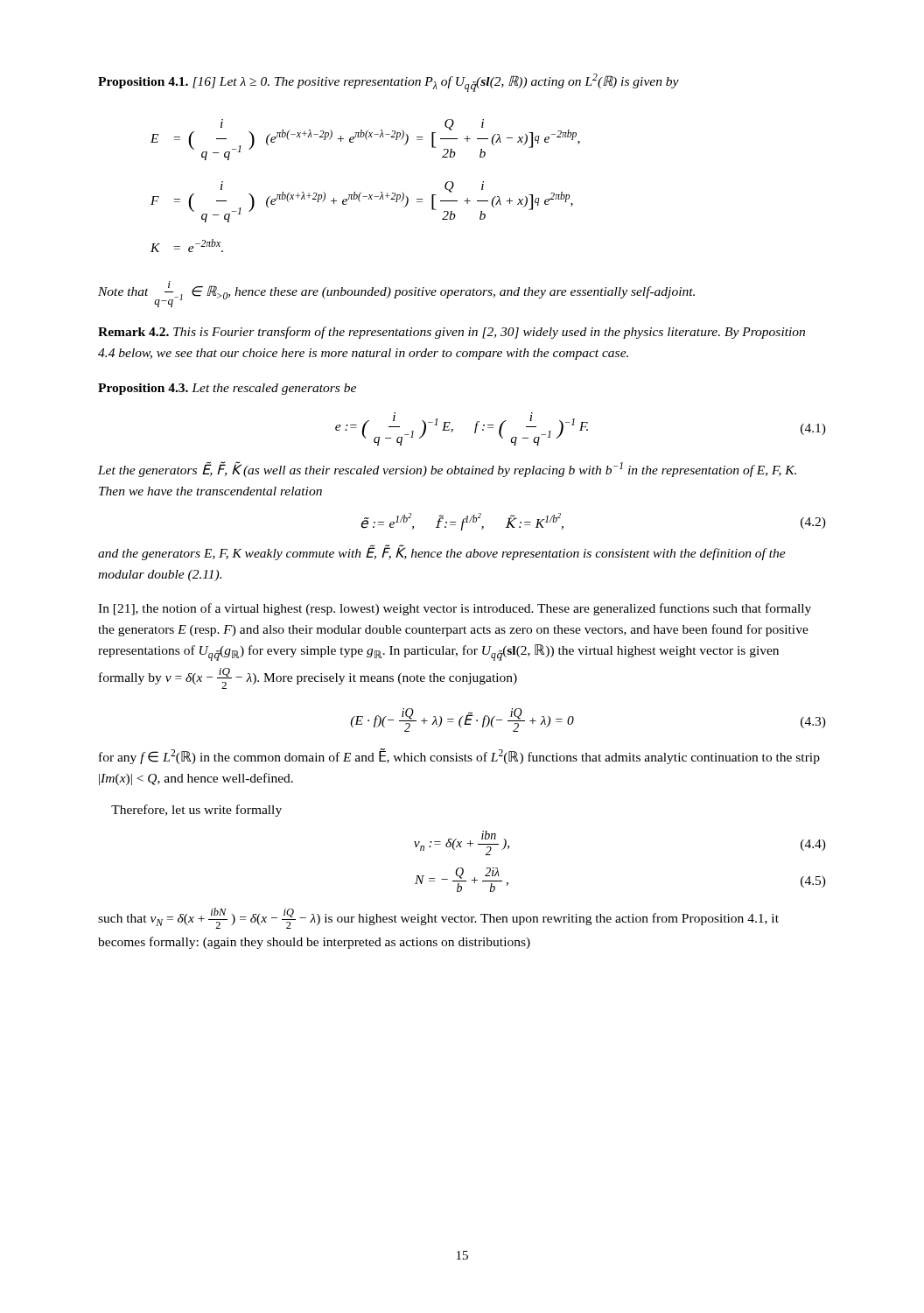Click the passage that begins "Proposition 4.1. [16] Let λ ≥ 0. The"
924x1313 pixels.
tap(388, 82)
